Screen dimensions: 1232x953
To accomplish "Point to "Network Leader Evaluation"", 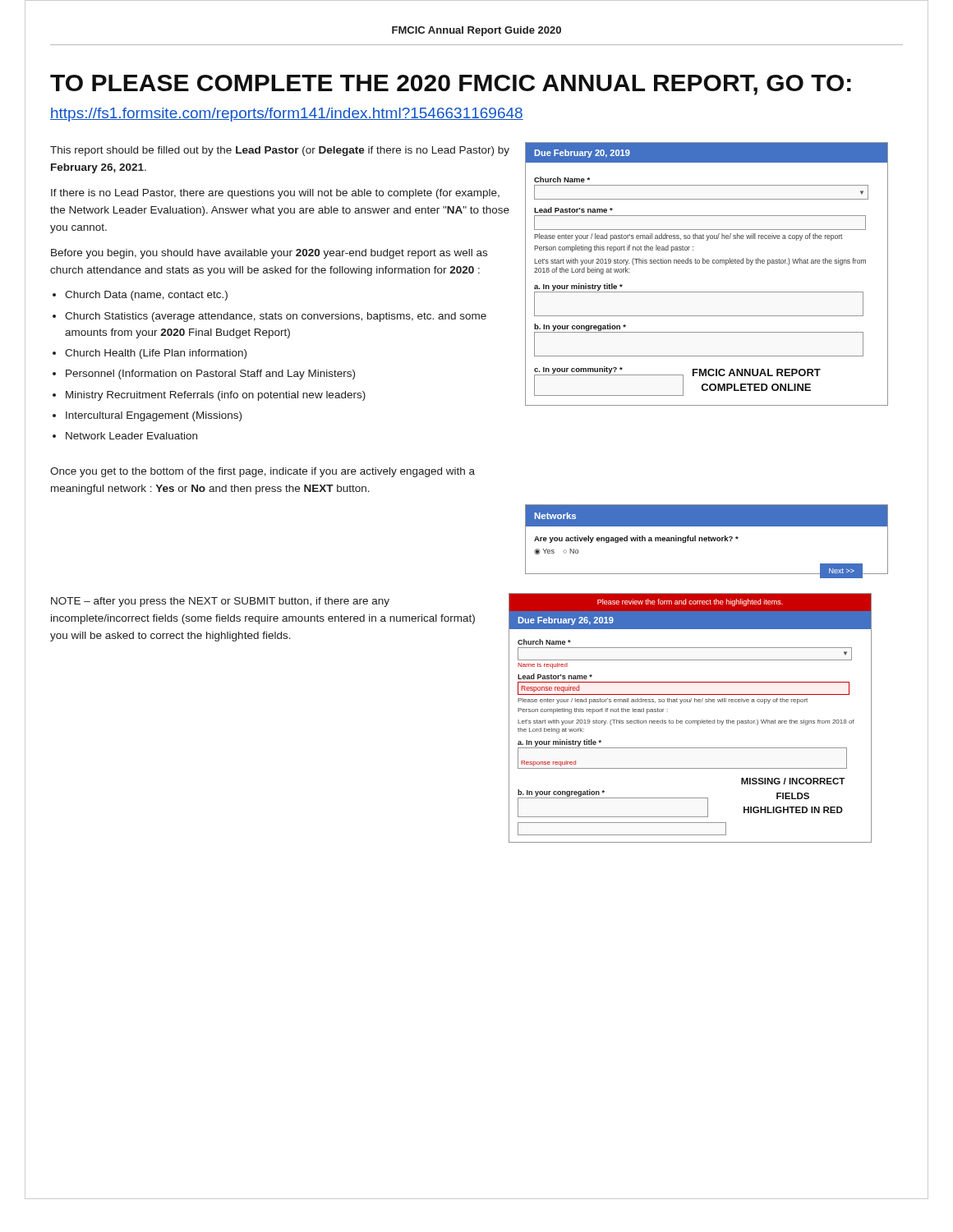I will pos(131,436).
